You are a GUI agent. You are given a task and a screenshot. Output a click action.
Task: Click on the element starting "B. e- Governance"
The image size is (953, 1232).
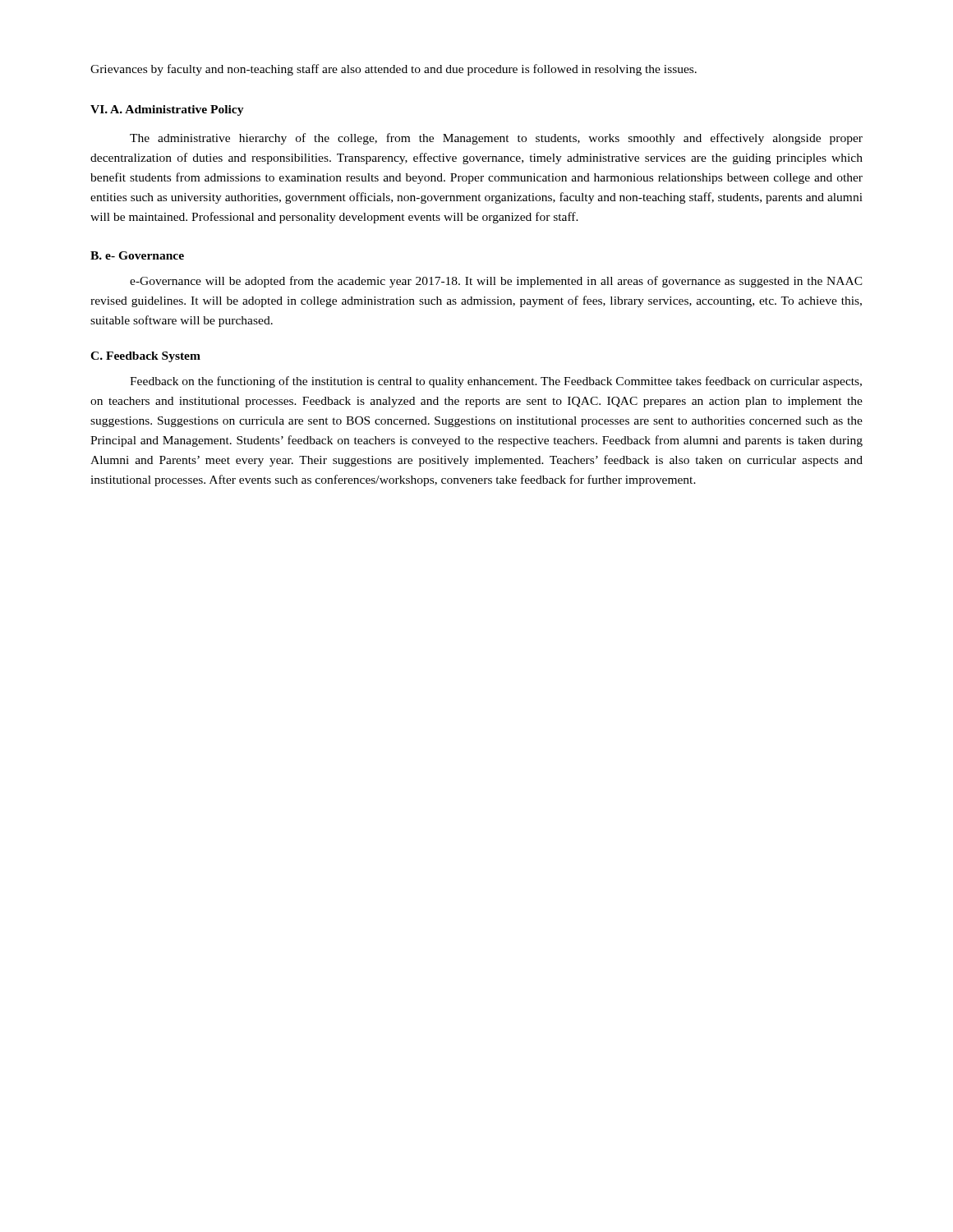[x=137, y=255]
